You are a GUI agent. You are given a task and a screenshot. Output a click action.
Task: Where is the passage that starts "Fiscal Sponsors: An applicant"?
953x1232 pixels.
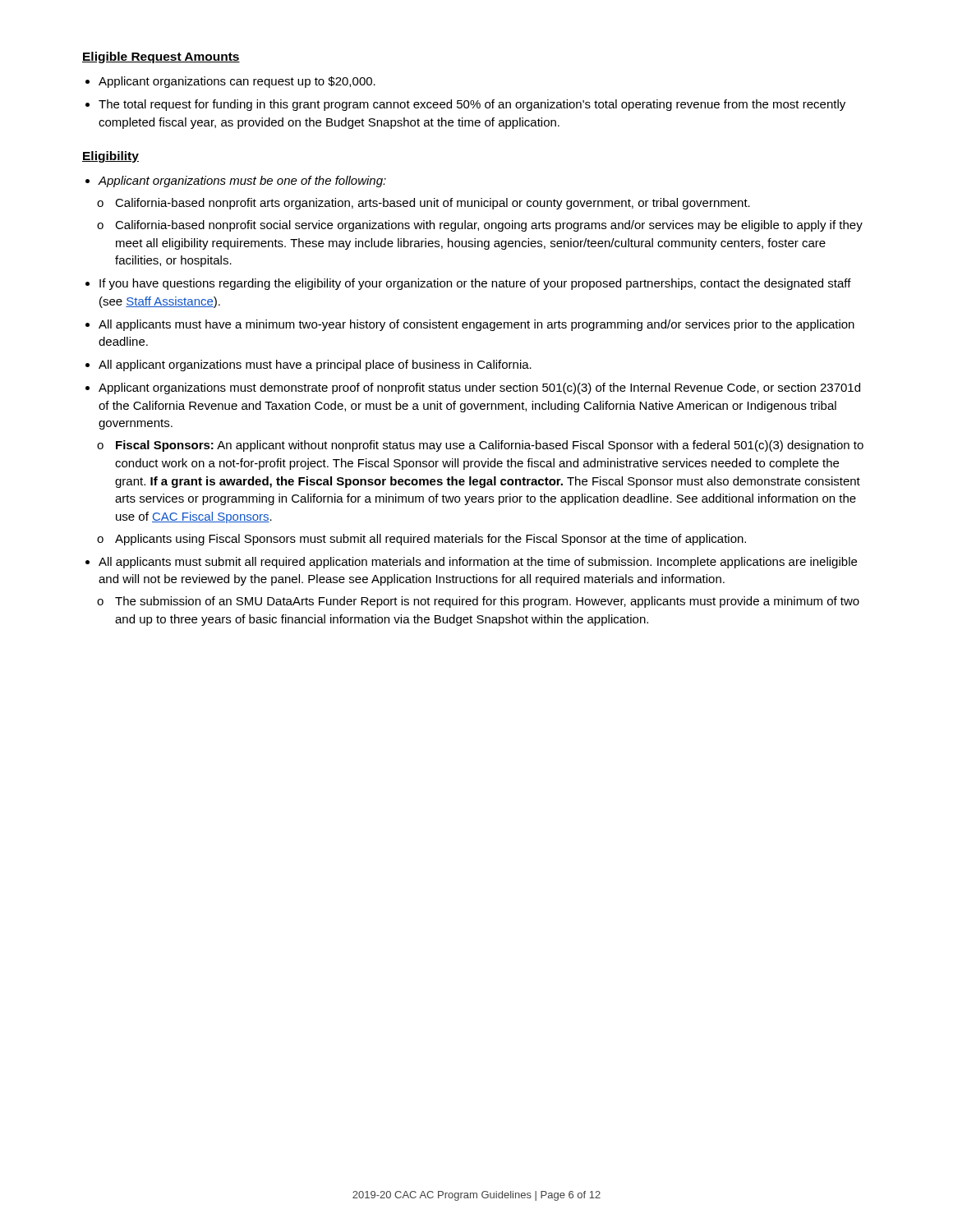(x=489, y=480)
